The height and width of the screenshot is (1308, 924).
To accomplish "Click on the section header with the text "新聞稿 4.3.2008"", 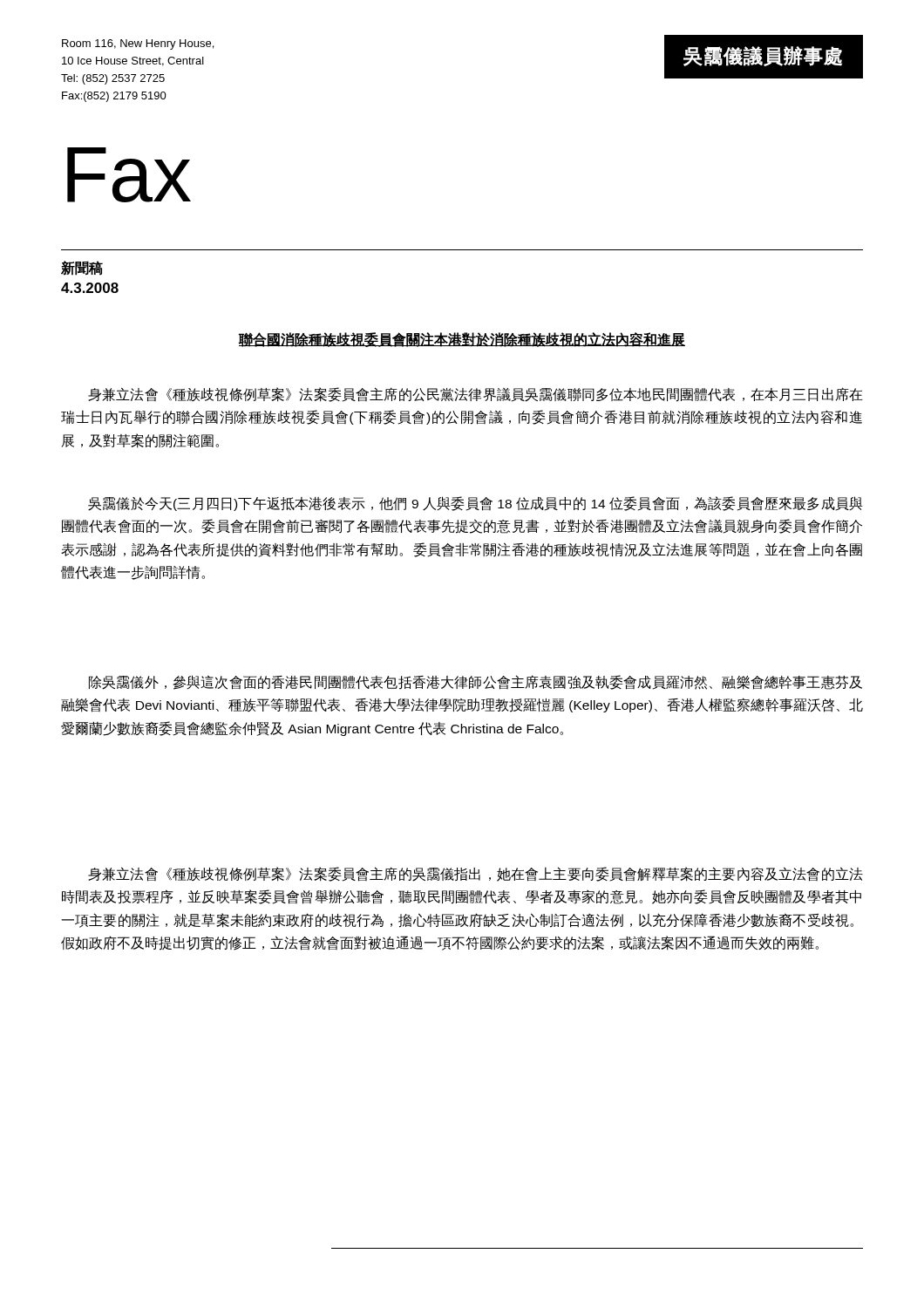I will [90, 279].
